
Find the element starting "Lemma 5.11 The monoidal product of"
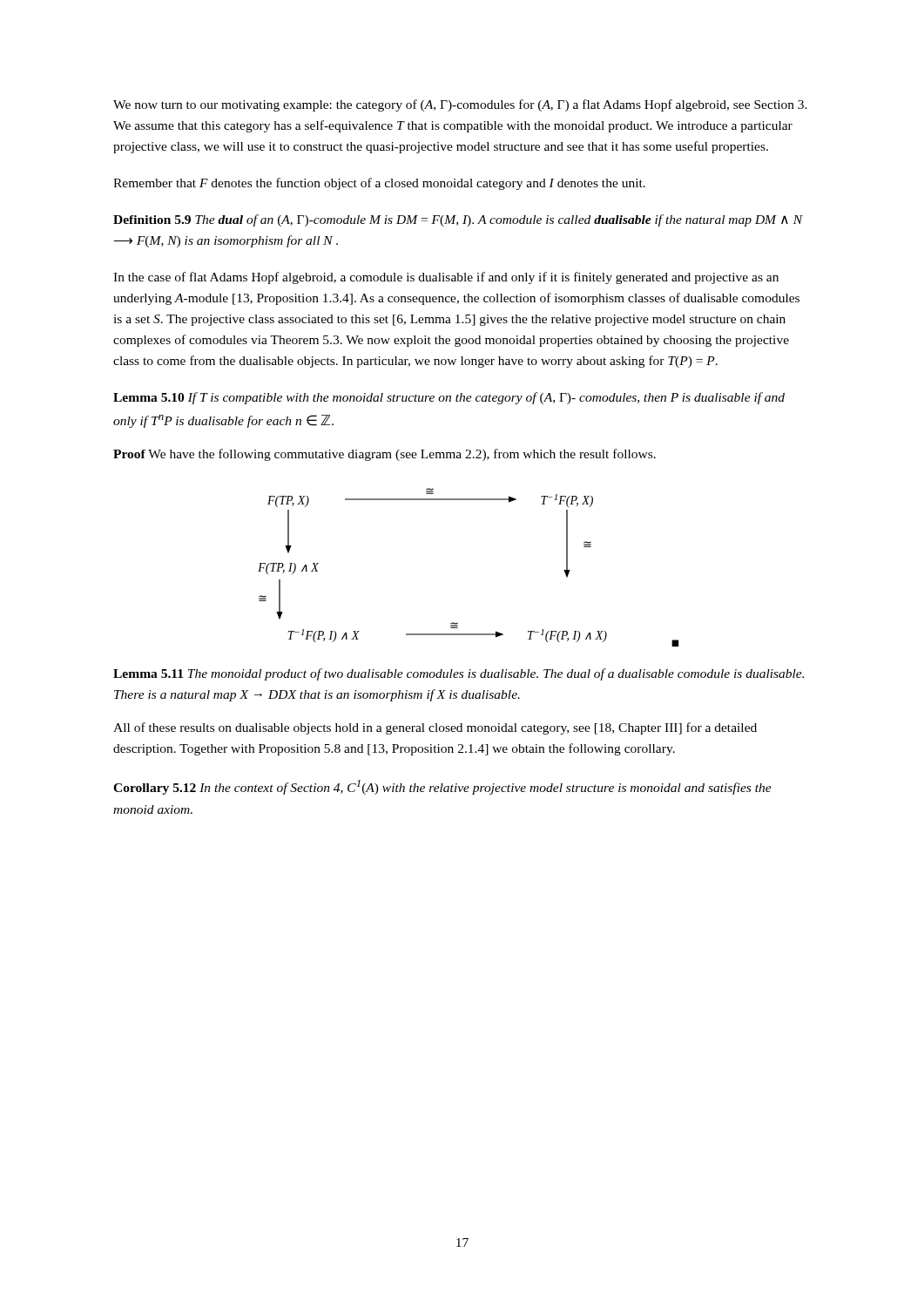[459, 684]
